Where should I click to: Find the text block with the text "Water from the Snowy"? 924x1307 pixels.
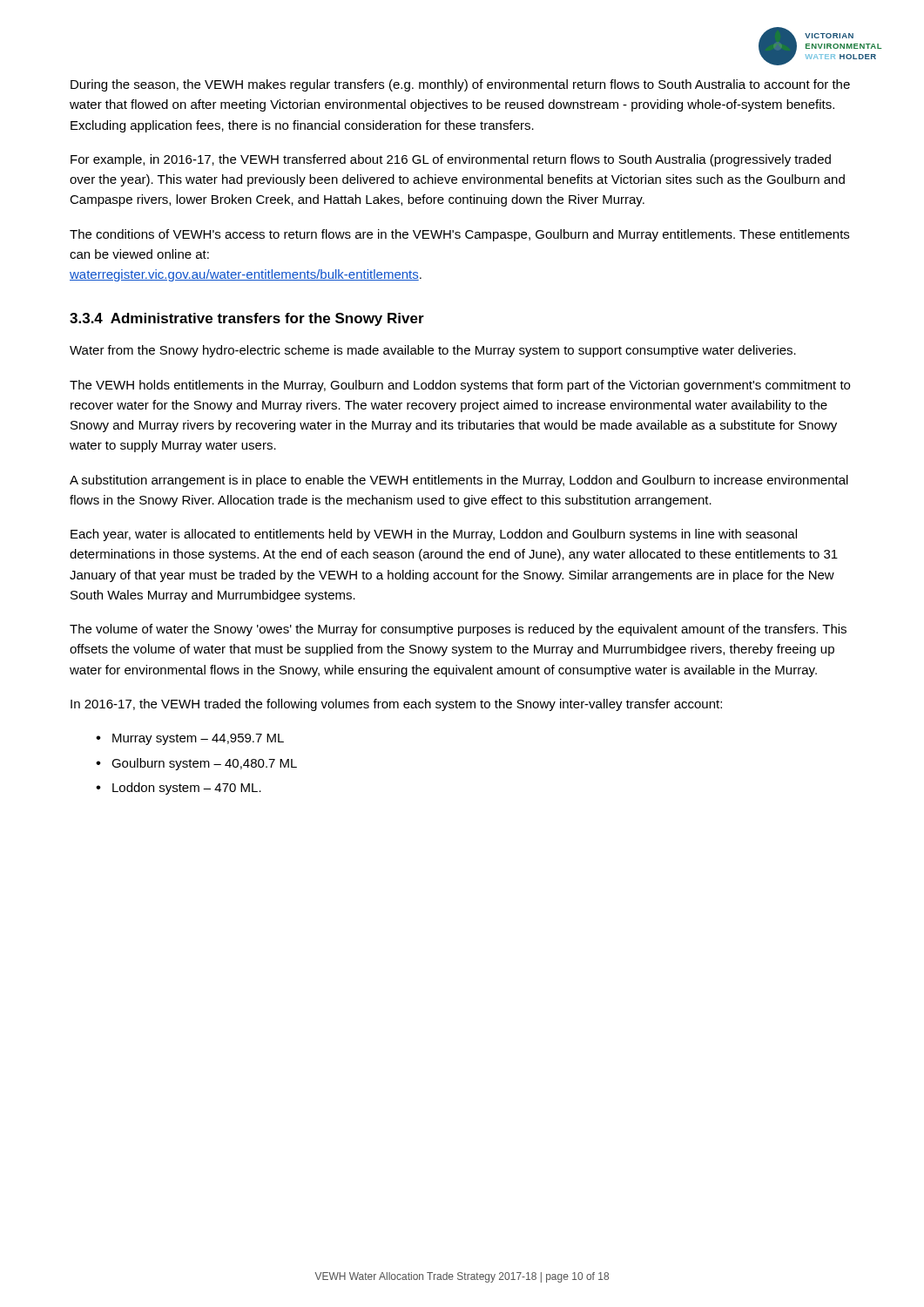click(433, 350)
